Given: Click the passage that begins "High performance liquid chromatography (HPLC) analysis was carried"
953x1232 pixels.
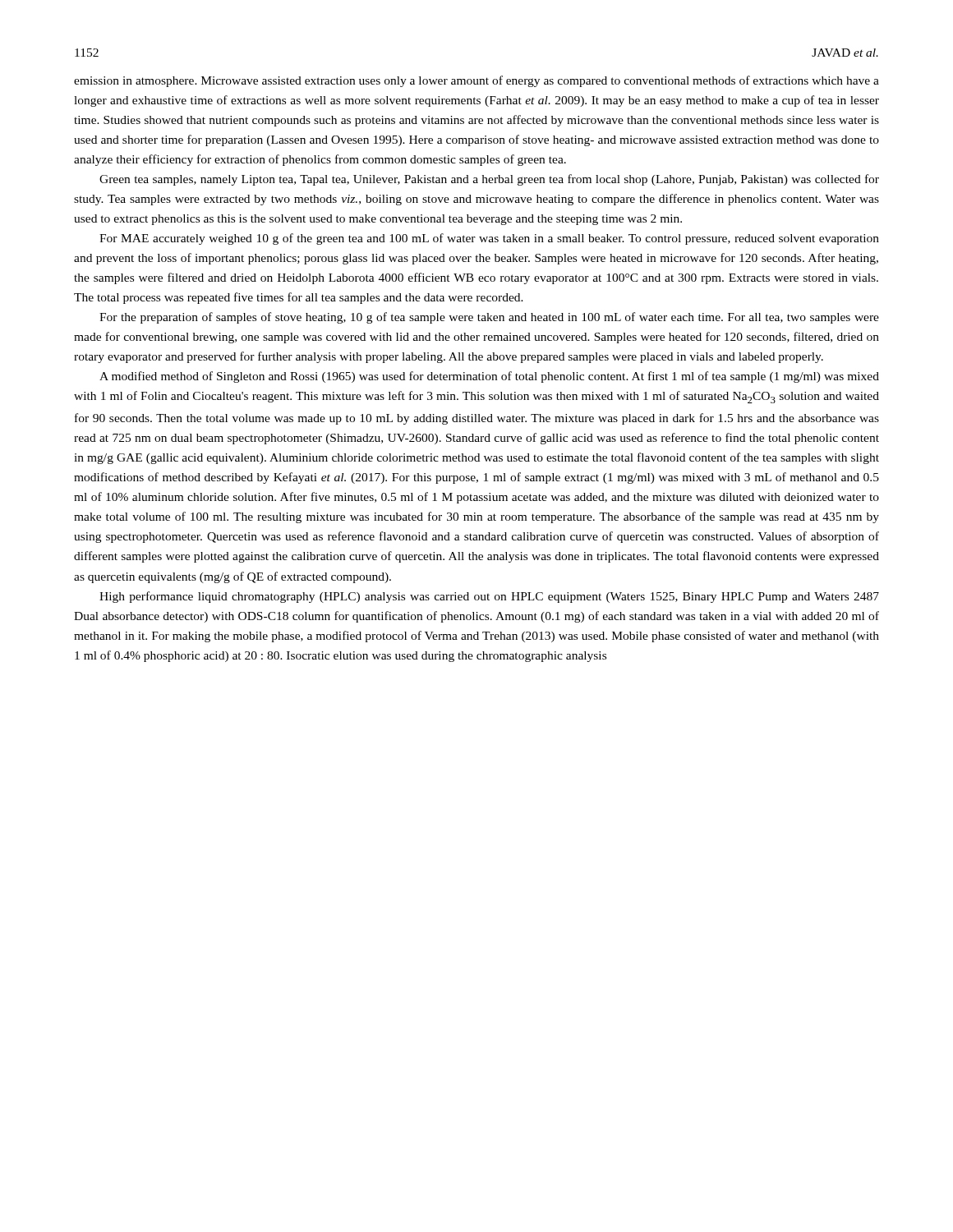Looking at the screenshot, I should (476, 625).
